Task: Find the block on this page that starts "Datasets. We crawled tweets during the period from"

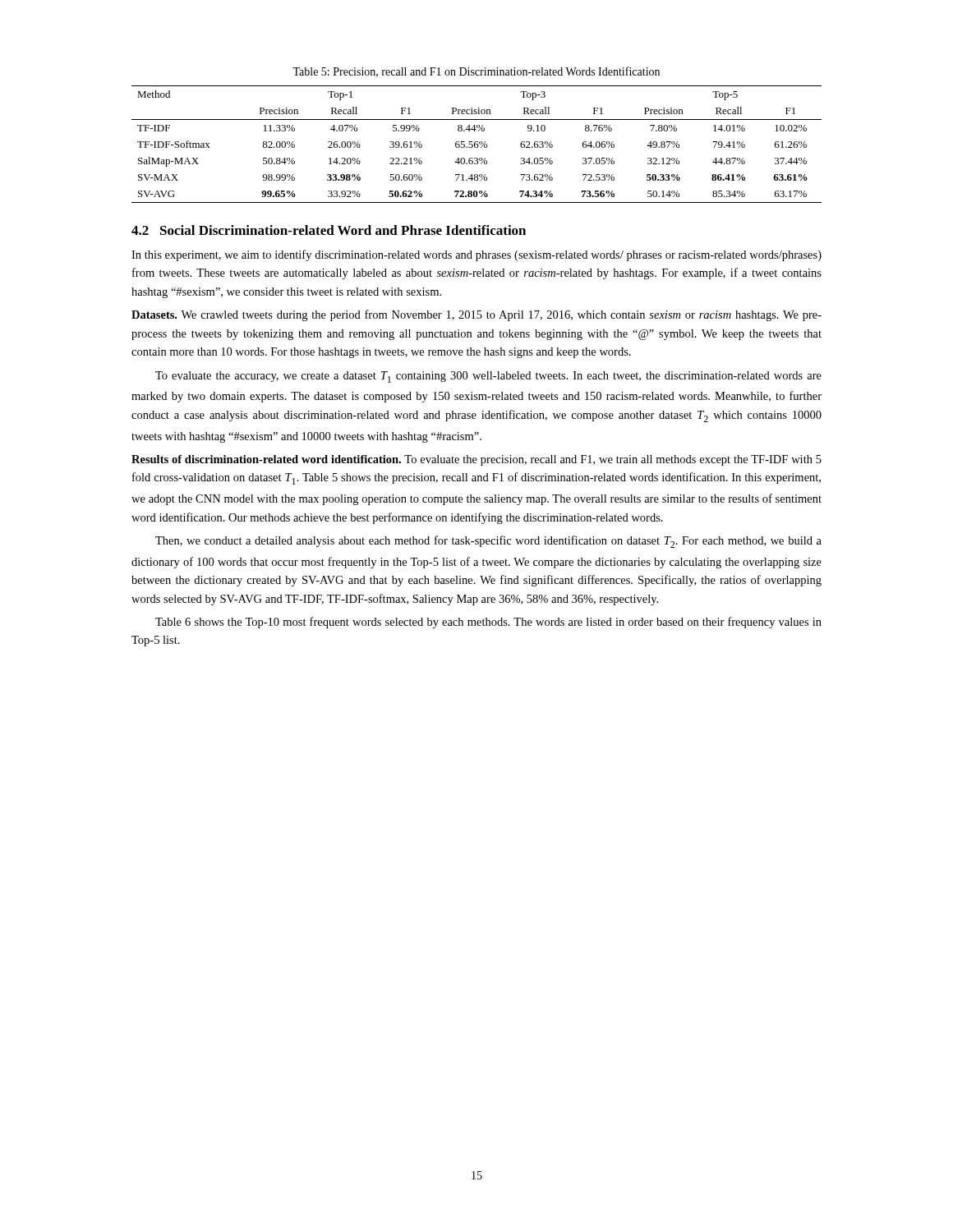Action: 476,334
